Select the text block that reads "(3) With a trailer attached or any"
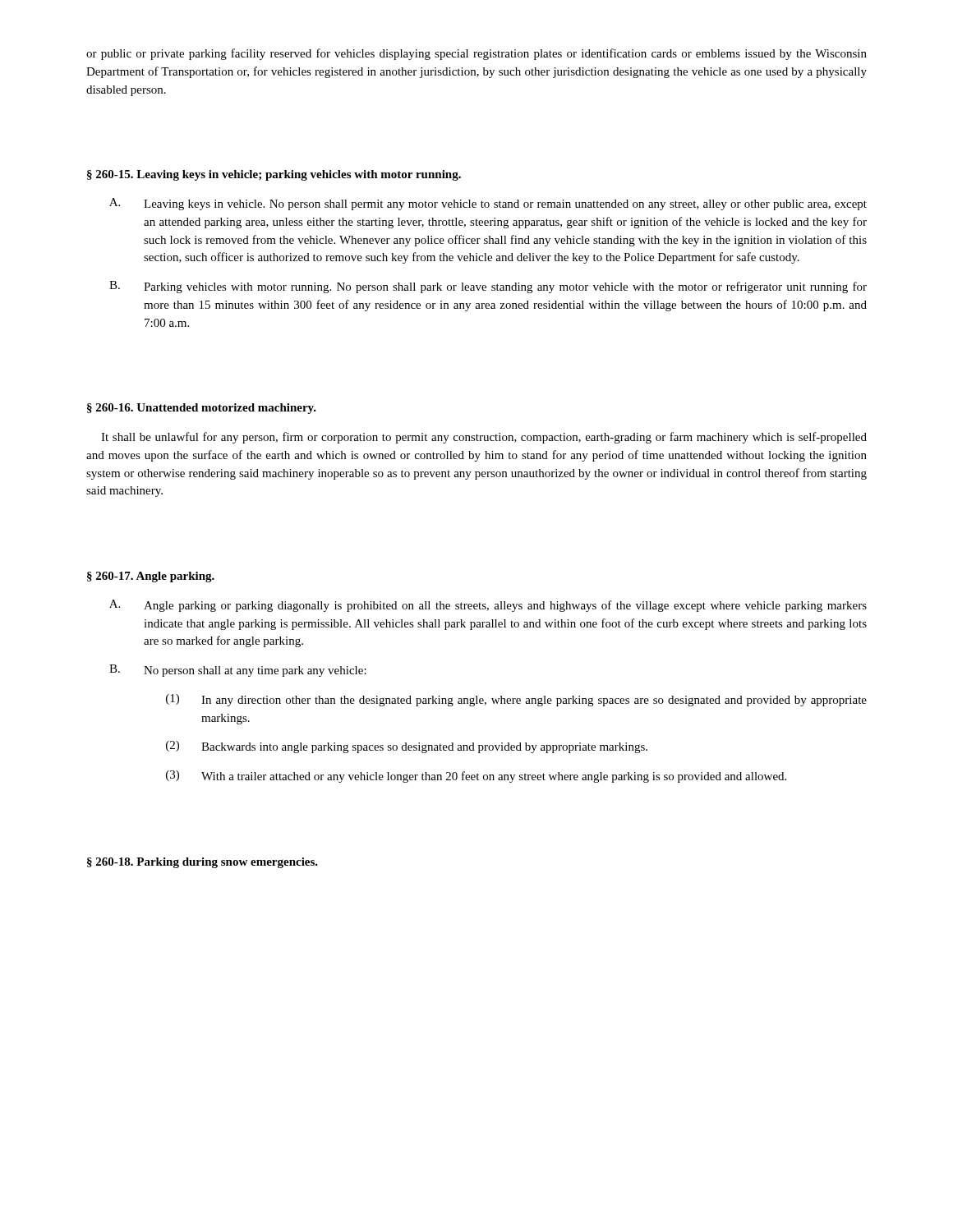Image resolution: width=953 pixels, height=1232 pixels. pyautogui.click(x=505, y=777)
